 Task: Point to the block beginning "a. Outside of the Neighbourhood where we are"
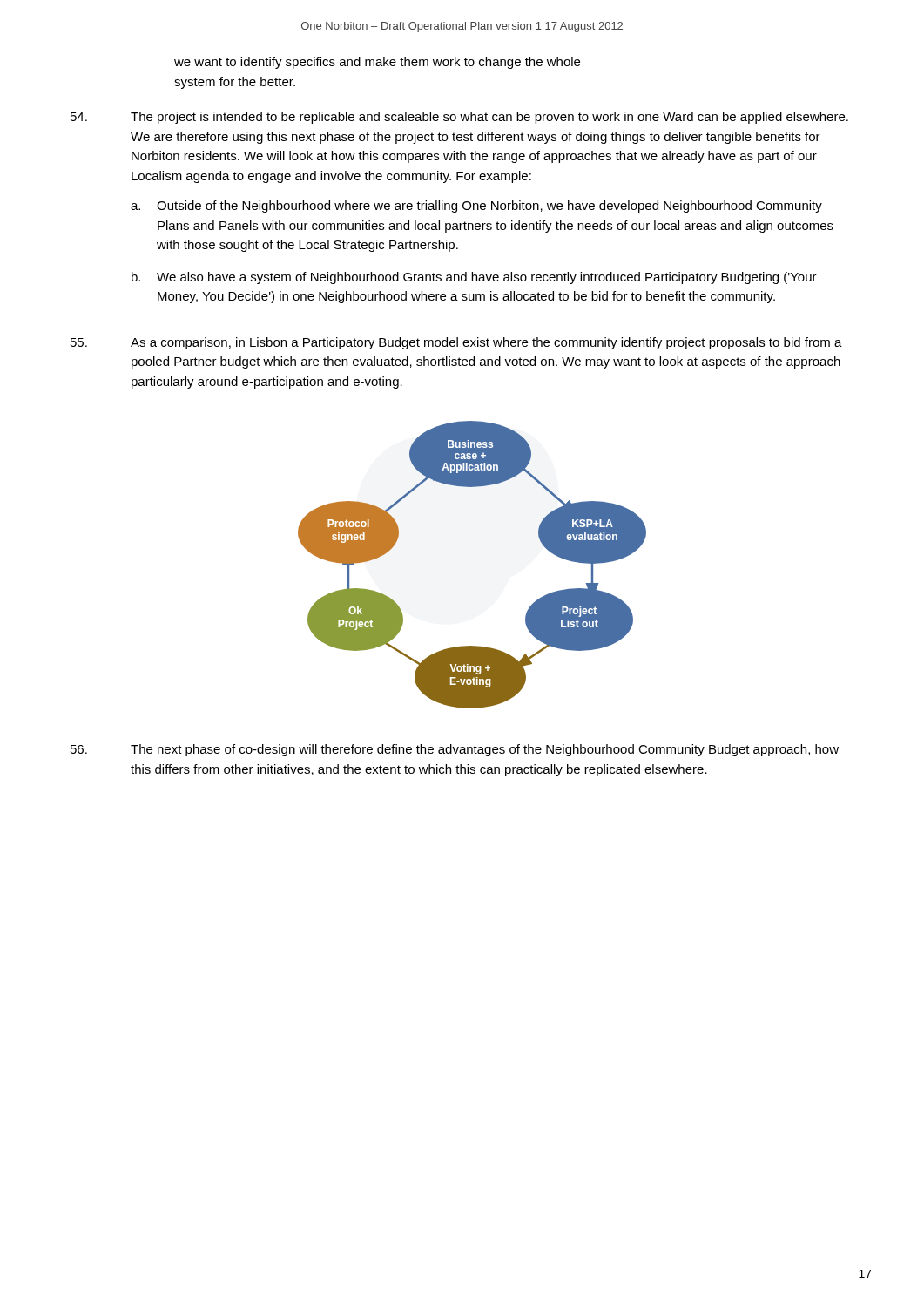(492, 225)
